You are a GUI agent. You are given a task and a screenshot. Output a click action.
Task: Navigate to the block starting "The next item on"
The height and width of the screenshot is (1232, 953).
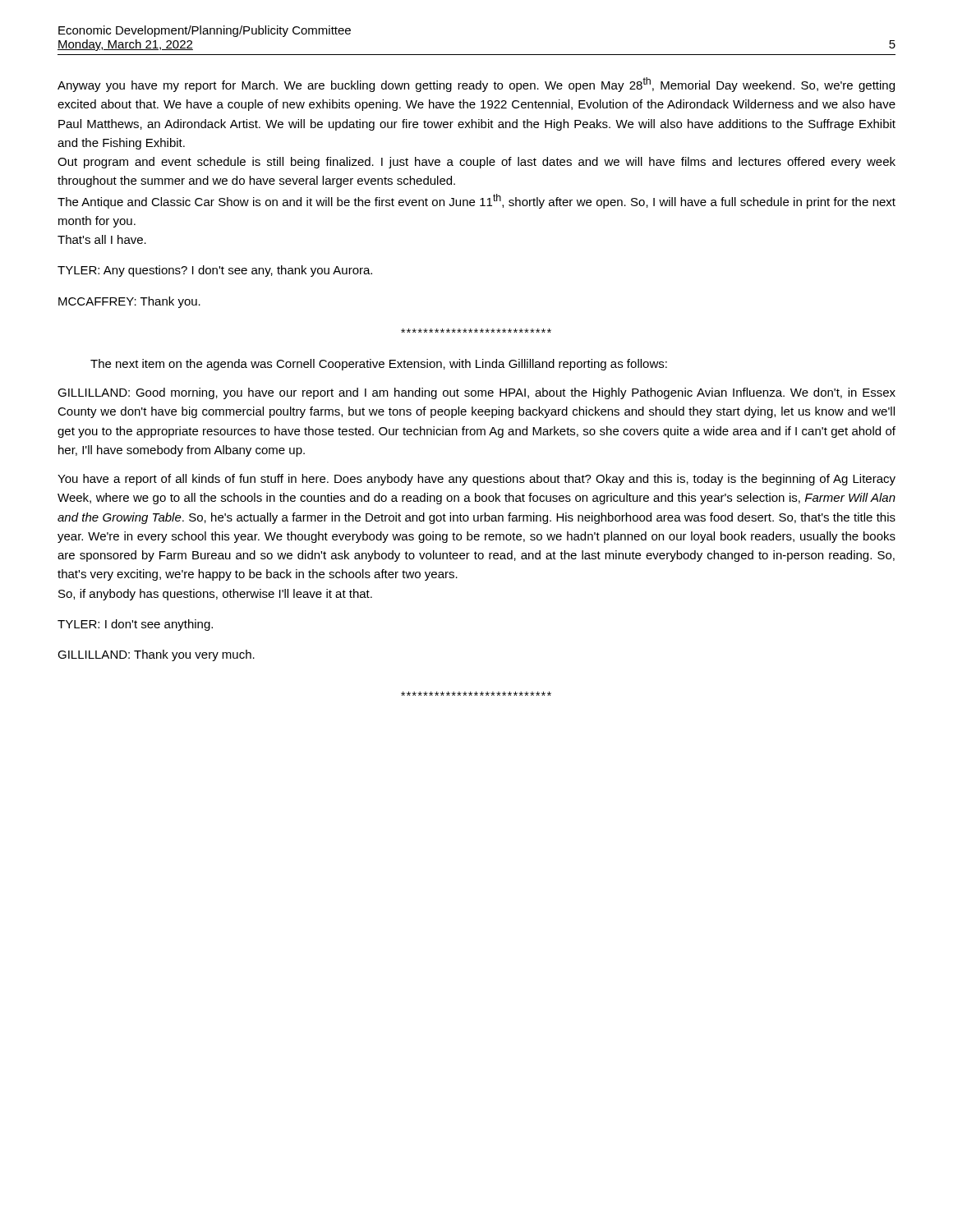coord(379,363)
